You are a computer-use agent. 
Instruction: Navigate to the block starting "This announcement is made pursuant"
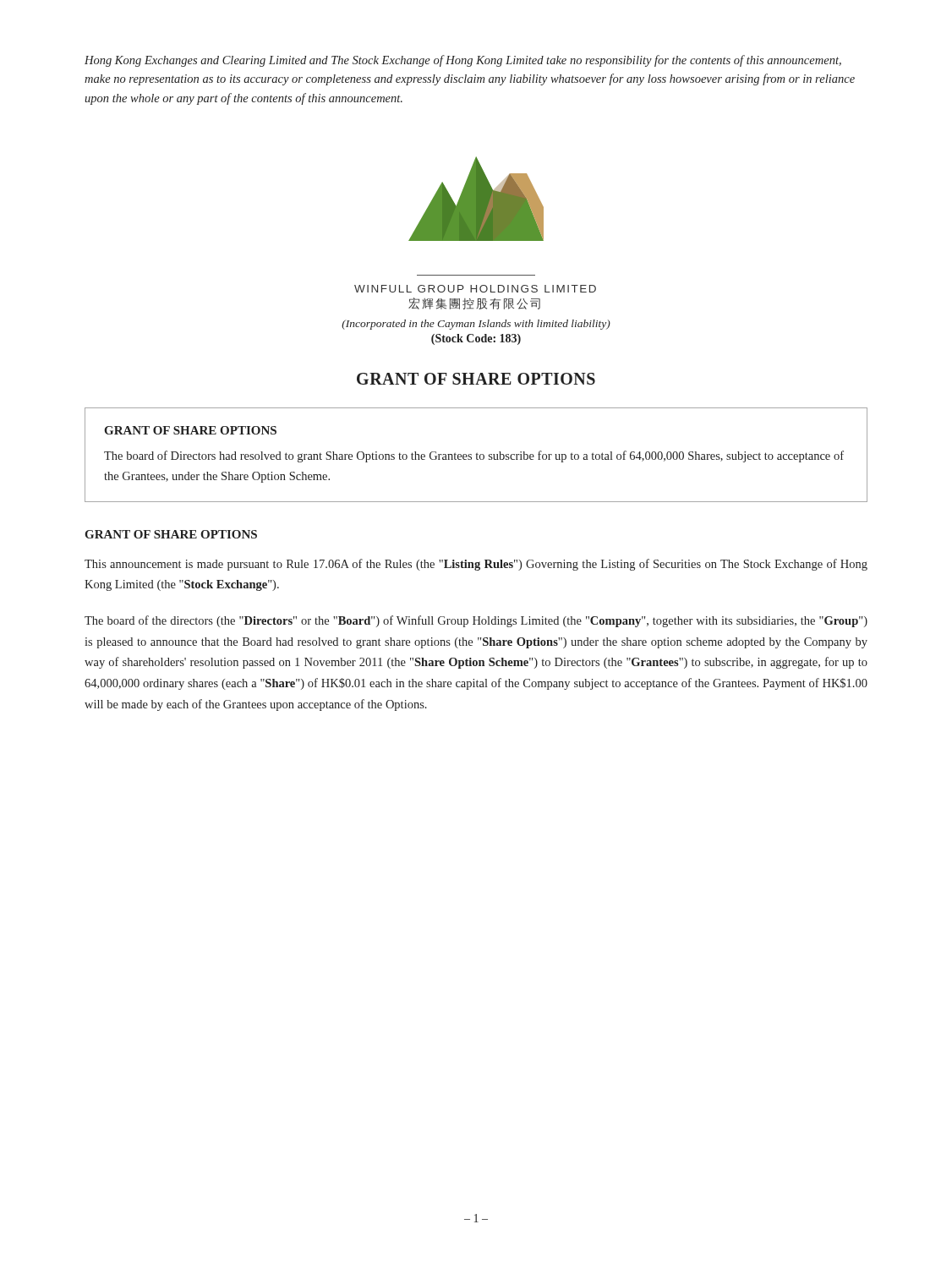tap(476, 574)
